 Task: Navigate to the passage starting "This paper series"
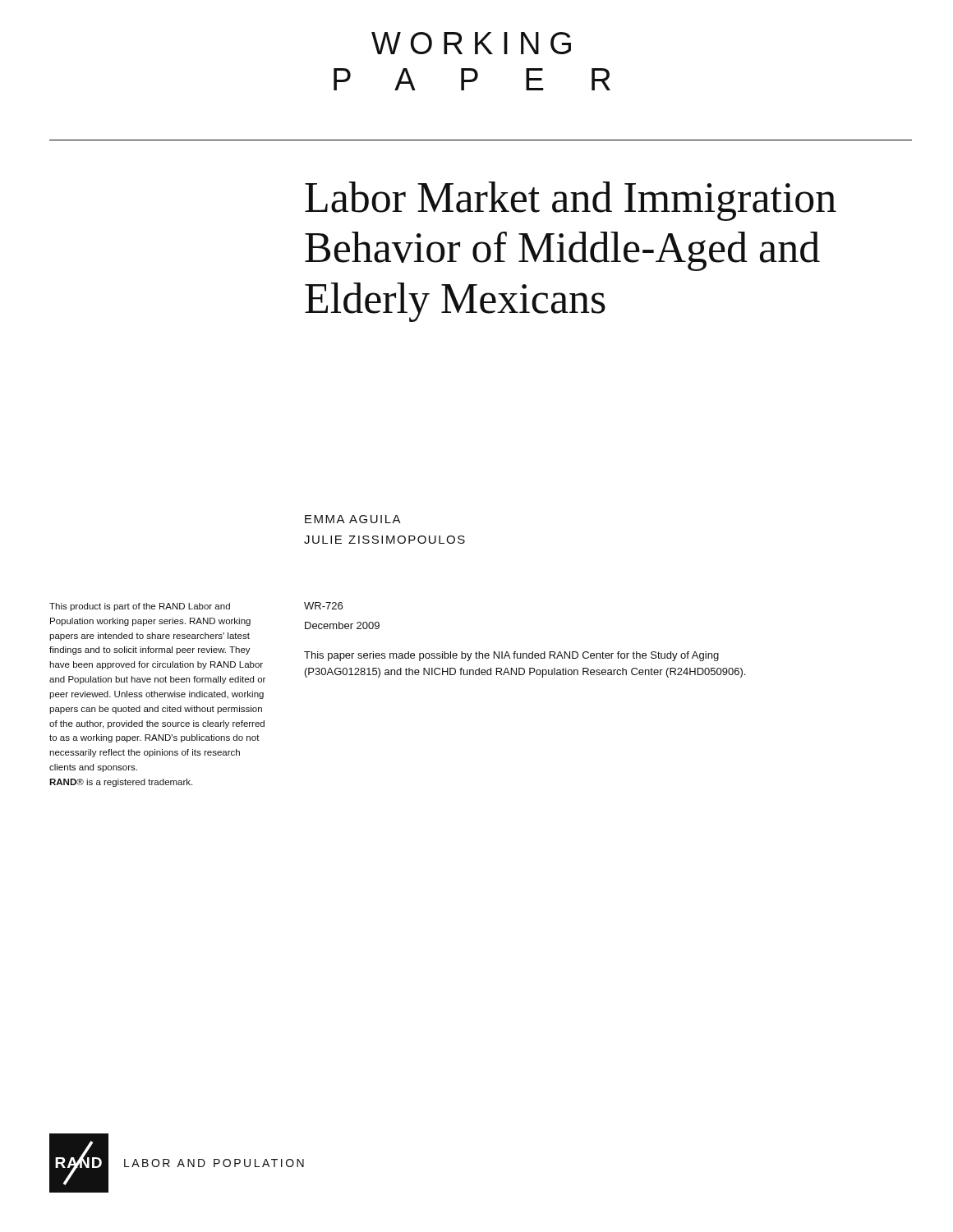click(548, 664)
